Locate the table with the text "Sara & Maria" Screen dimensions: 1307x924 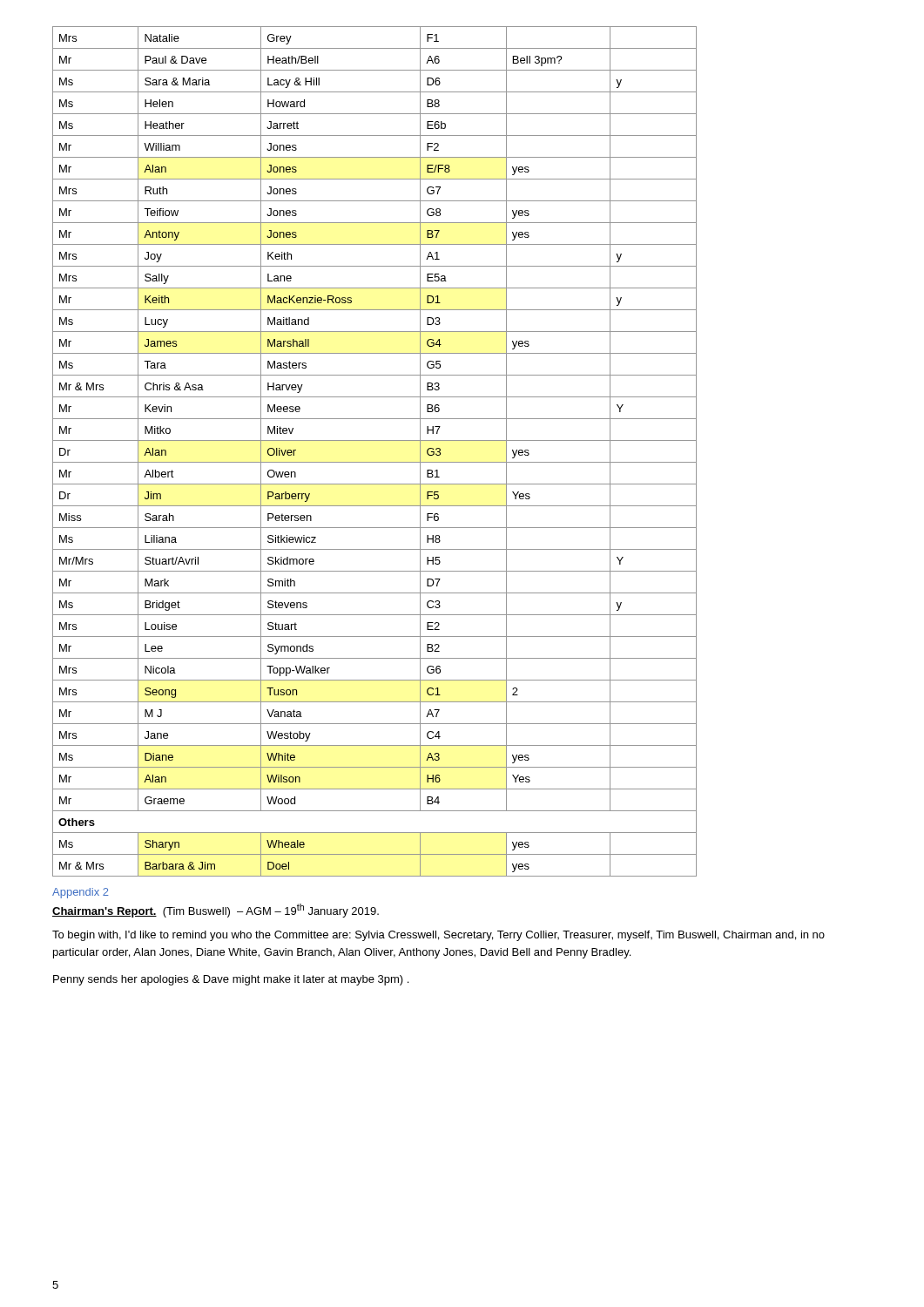click(462, 451)
